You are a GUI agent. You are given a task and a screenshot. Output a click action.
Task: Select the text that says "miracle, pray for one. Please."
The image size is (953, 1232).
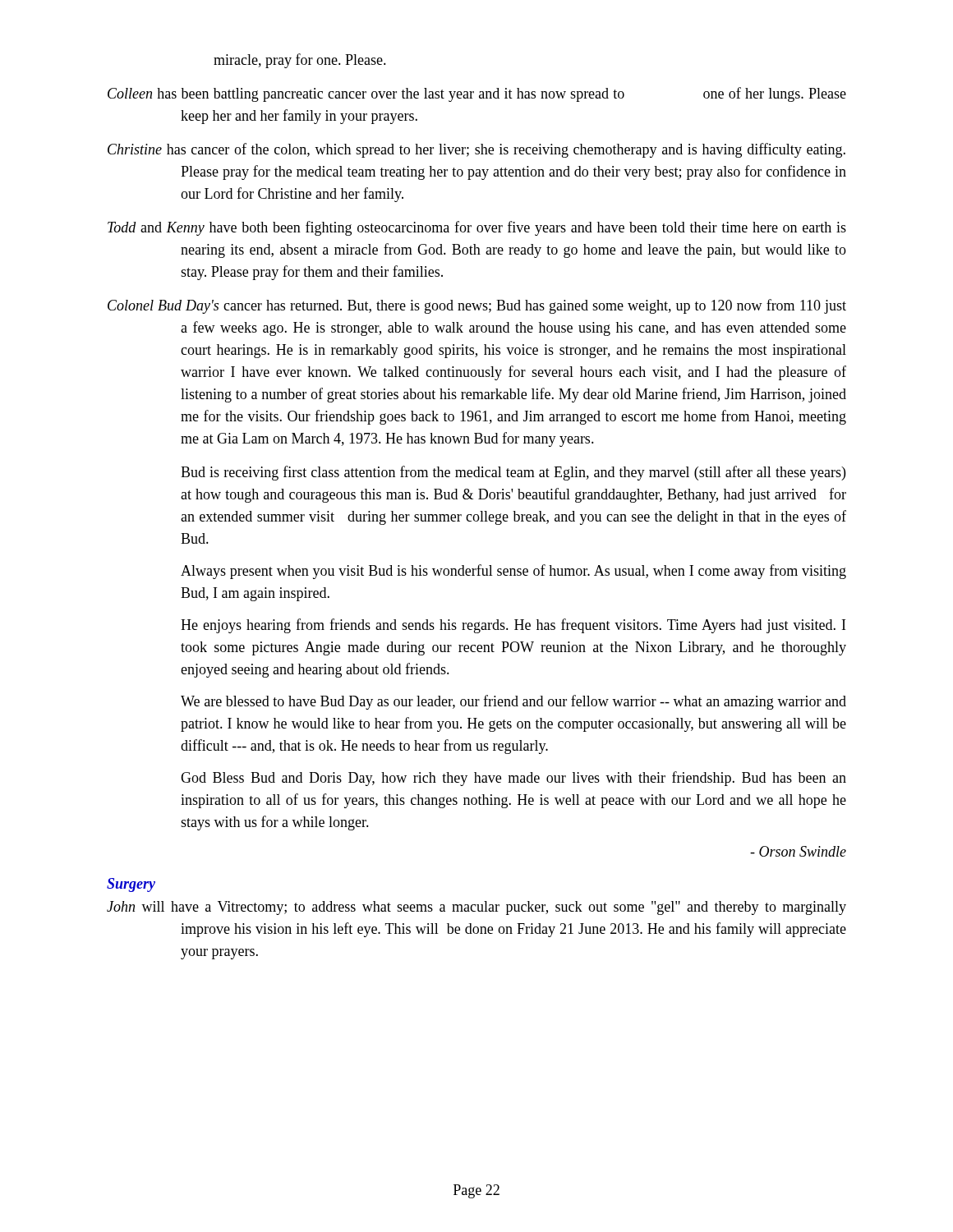tap(300, 60)
